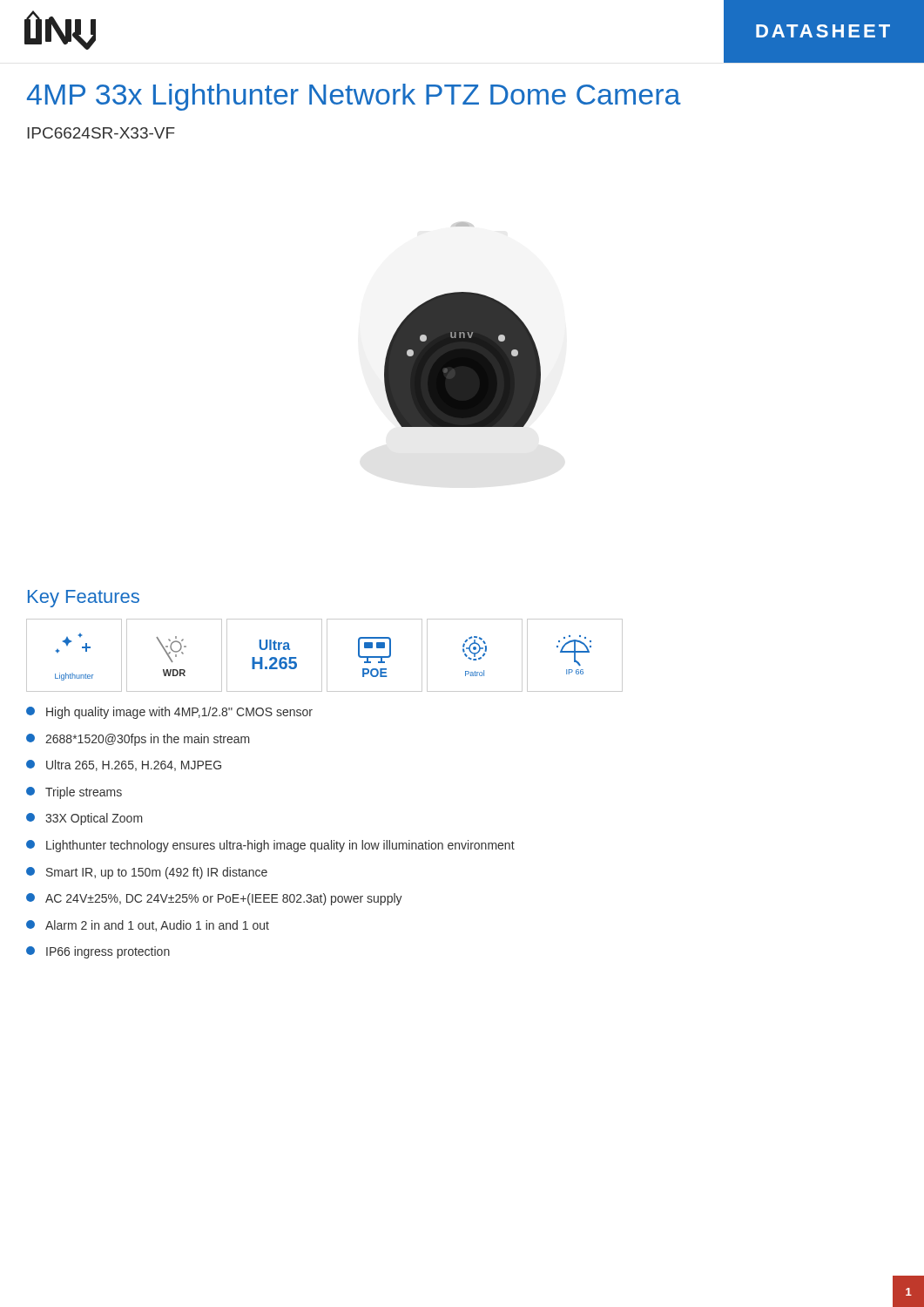
Task: Locate the region starting "IP66 ingress protection"
Action: point(98,952)
